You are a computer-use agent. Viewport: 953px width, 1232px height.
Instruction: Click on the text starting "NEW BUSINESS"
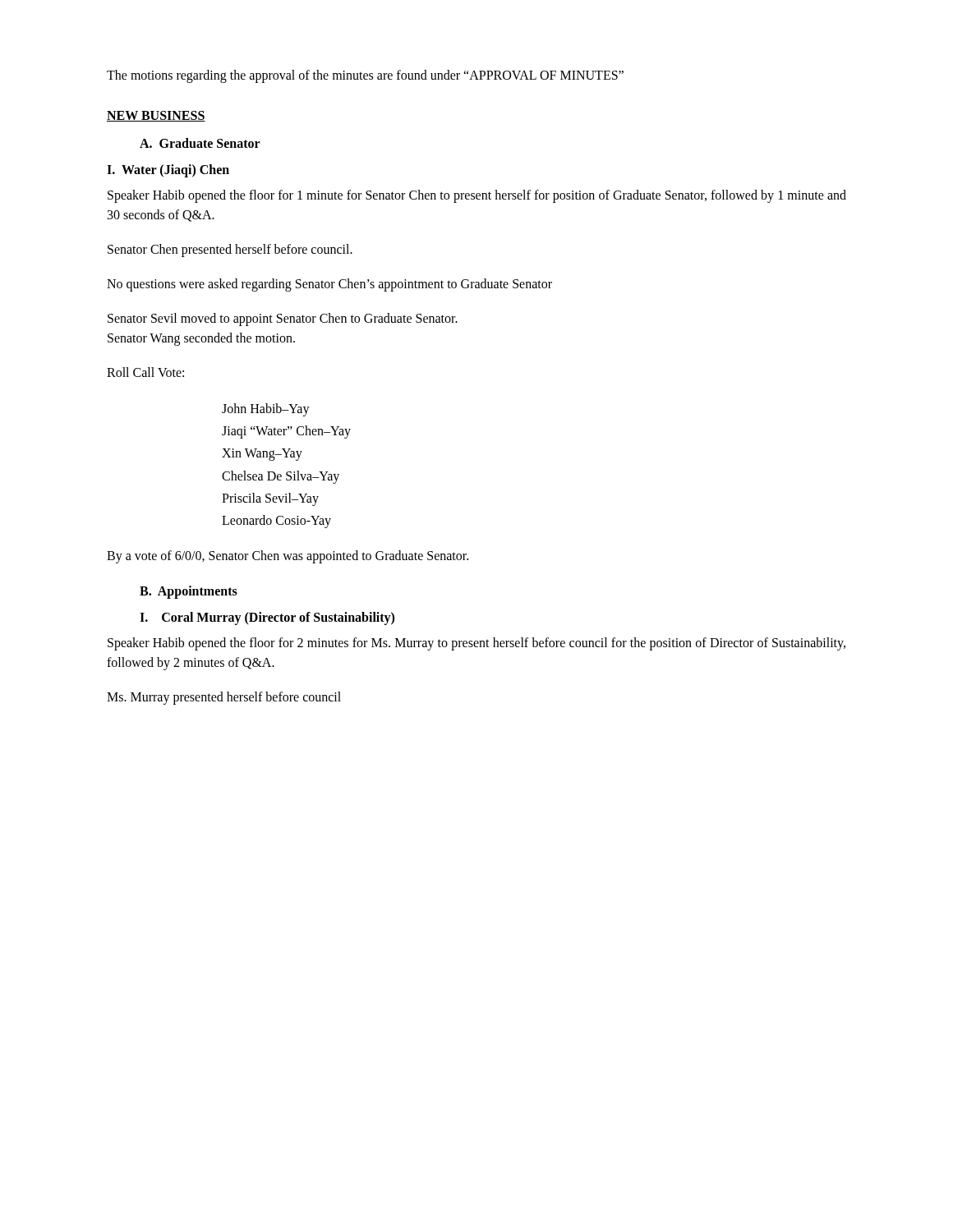[x=156, y=115]
